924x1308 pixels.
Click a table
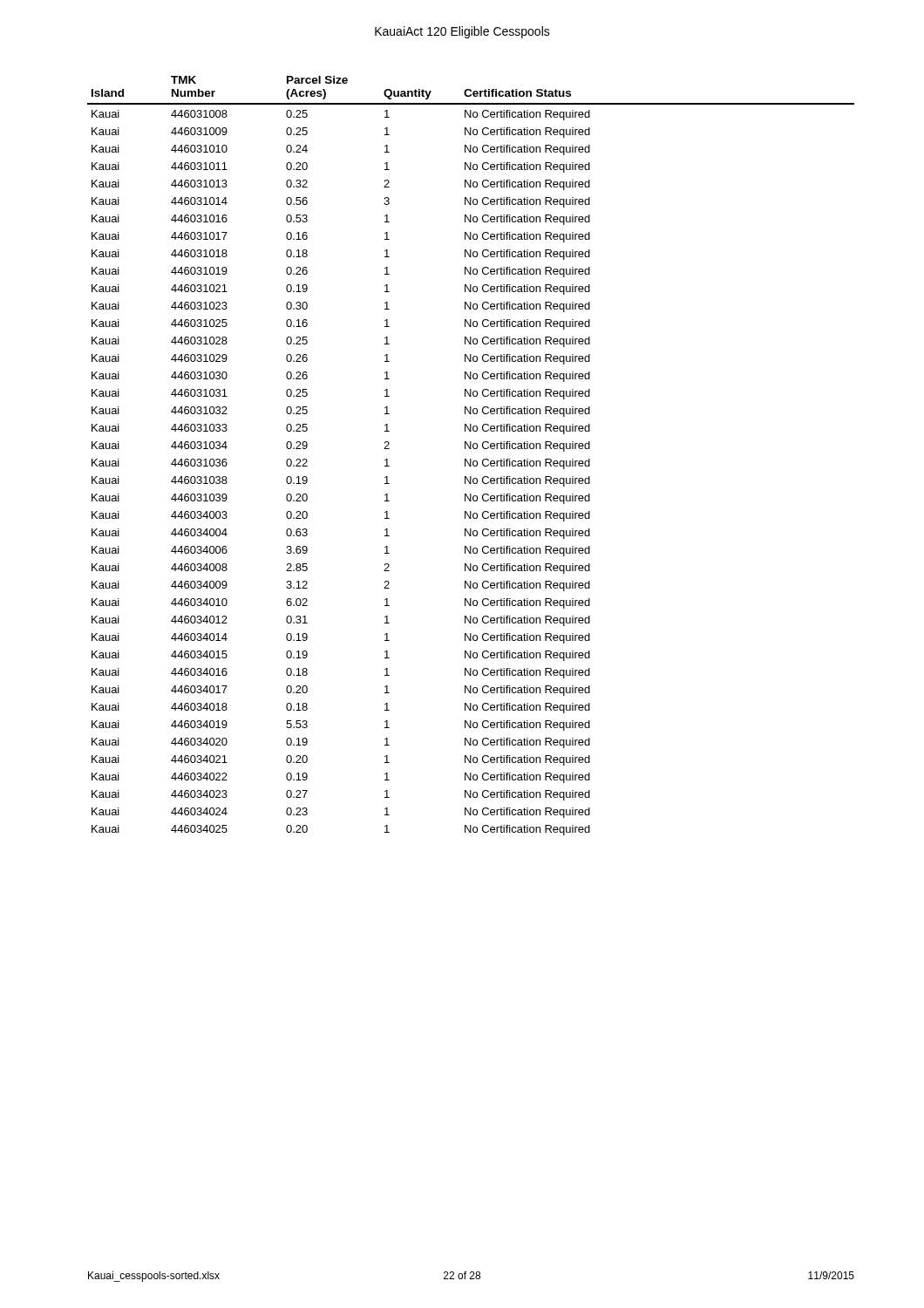[x=471, y=453]
